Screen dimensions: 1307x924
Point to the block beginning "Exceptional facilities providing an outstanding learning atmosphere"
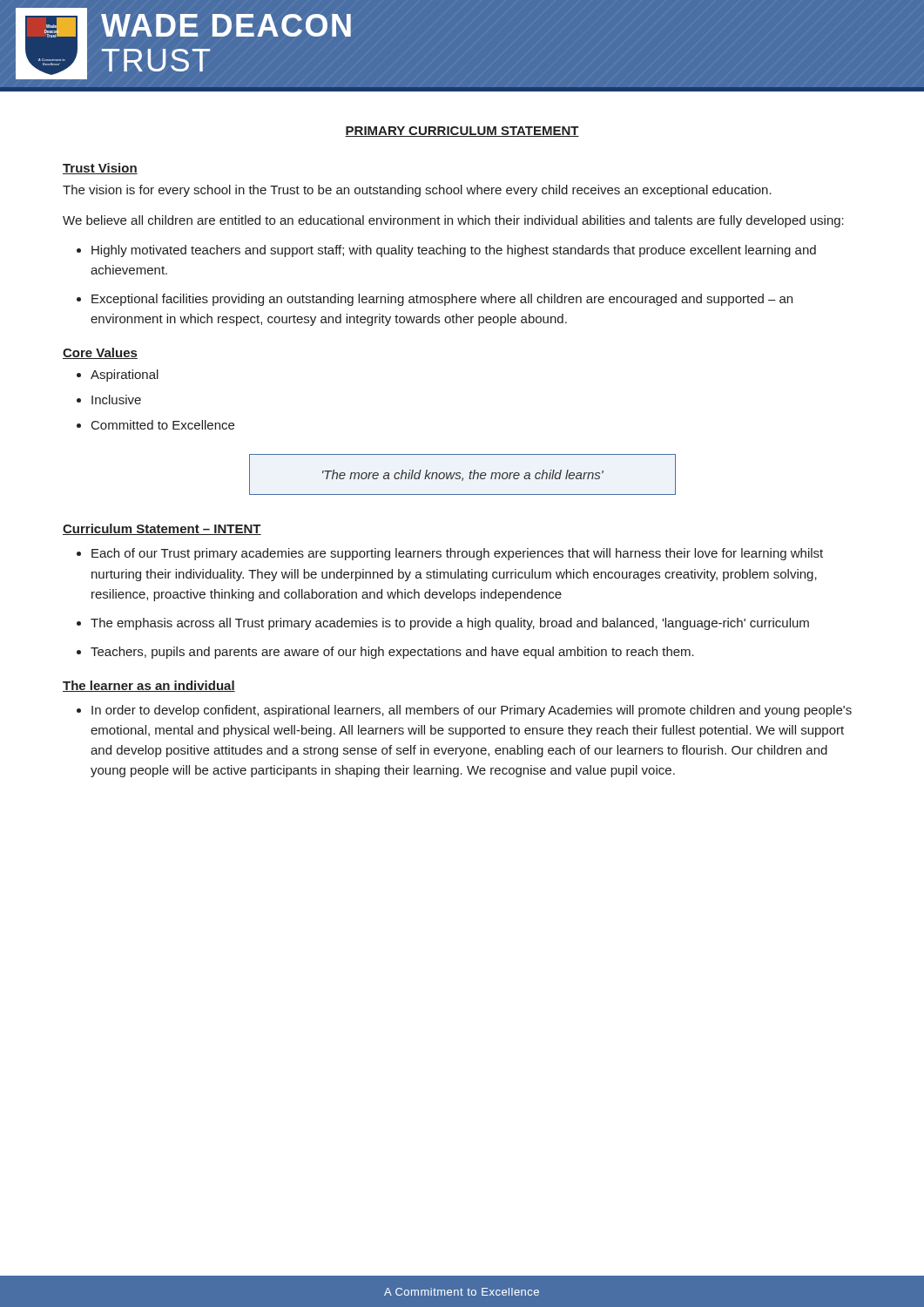click(442, 309)
